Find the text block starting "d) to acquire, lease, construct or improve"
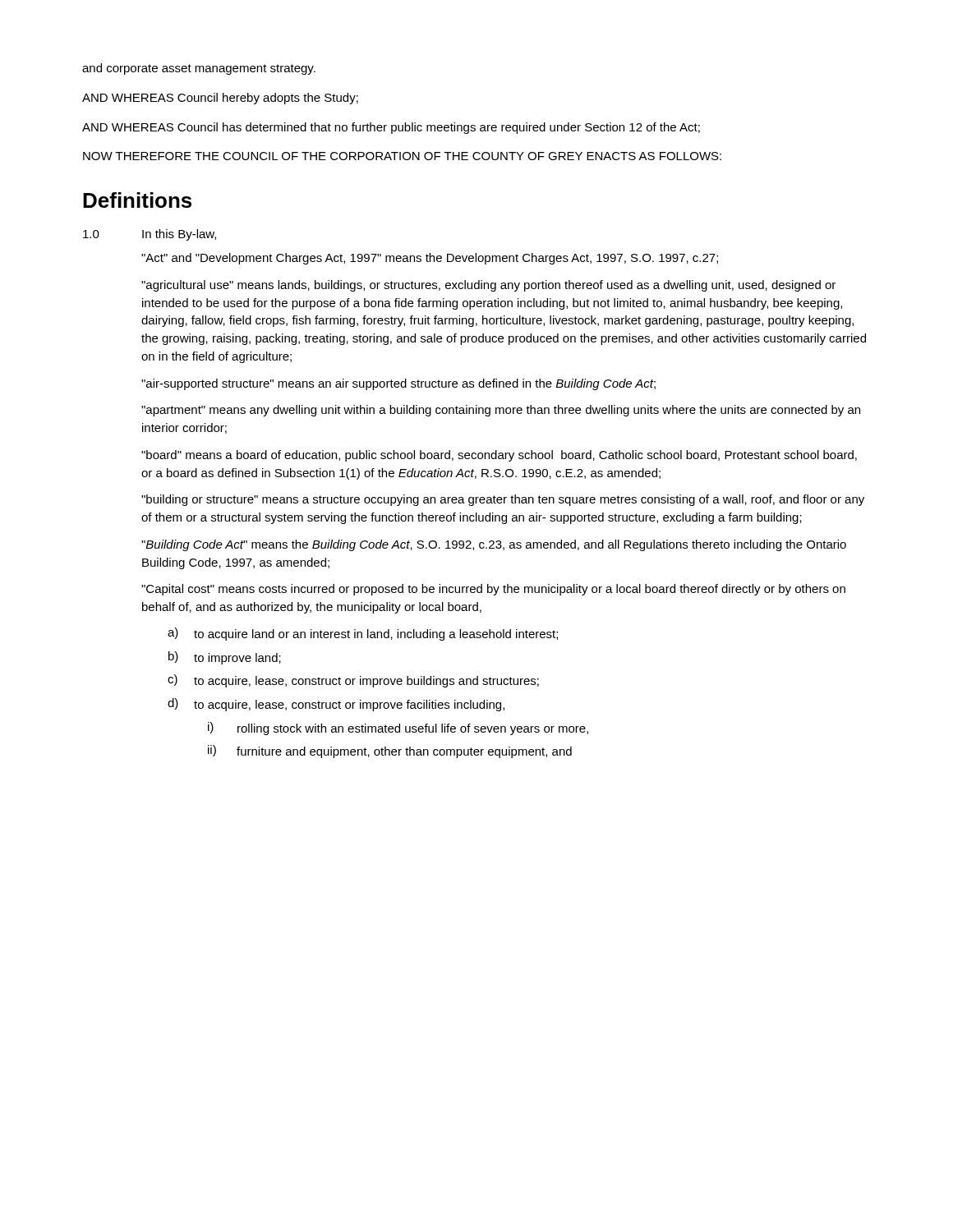Image resolution: width=953 pixels, height=1232 pixels. click(x=336, y=705)
